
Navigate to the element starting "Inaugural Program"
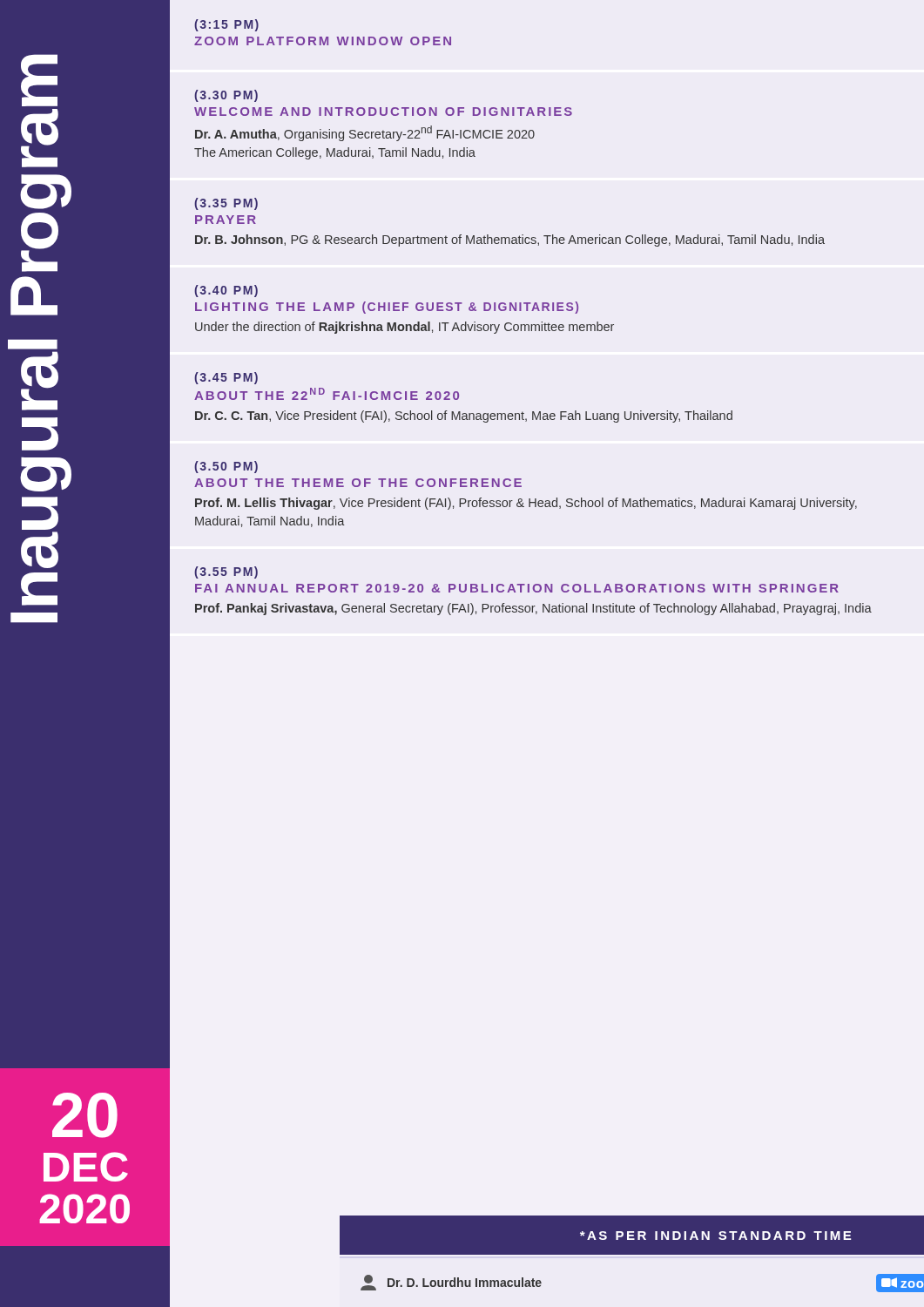pyautogui.click(x=36, y=340)
